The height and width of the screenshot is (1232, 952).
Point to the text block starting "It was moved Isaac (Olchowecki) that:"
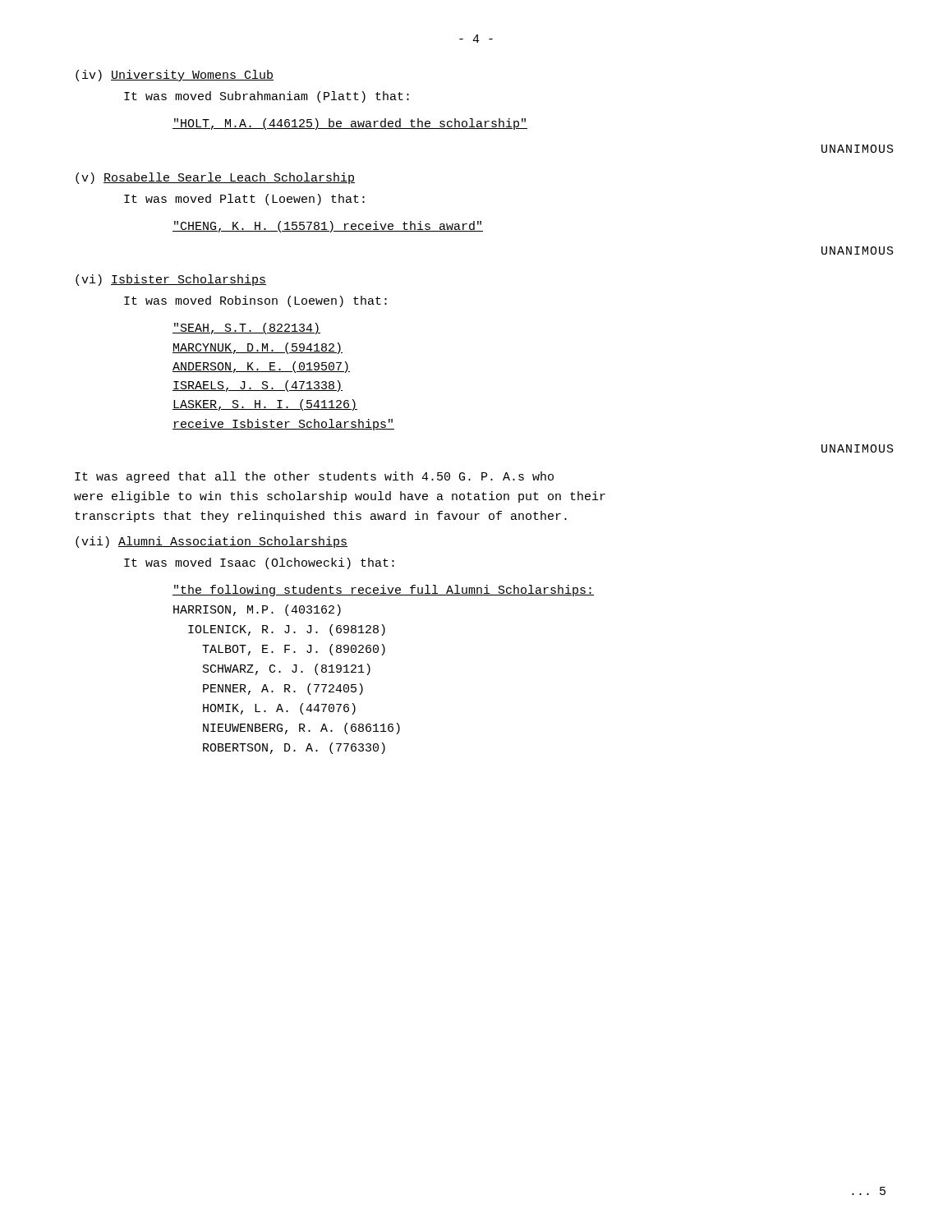[260, 564]
